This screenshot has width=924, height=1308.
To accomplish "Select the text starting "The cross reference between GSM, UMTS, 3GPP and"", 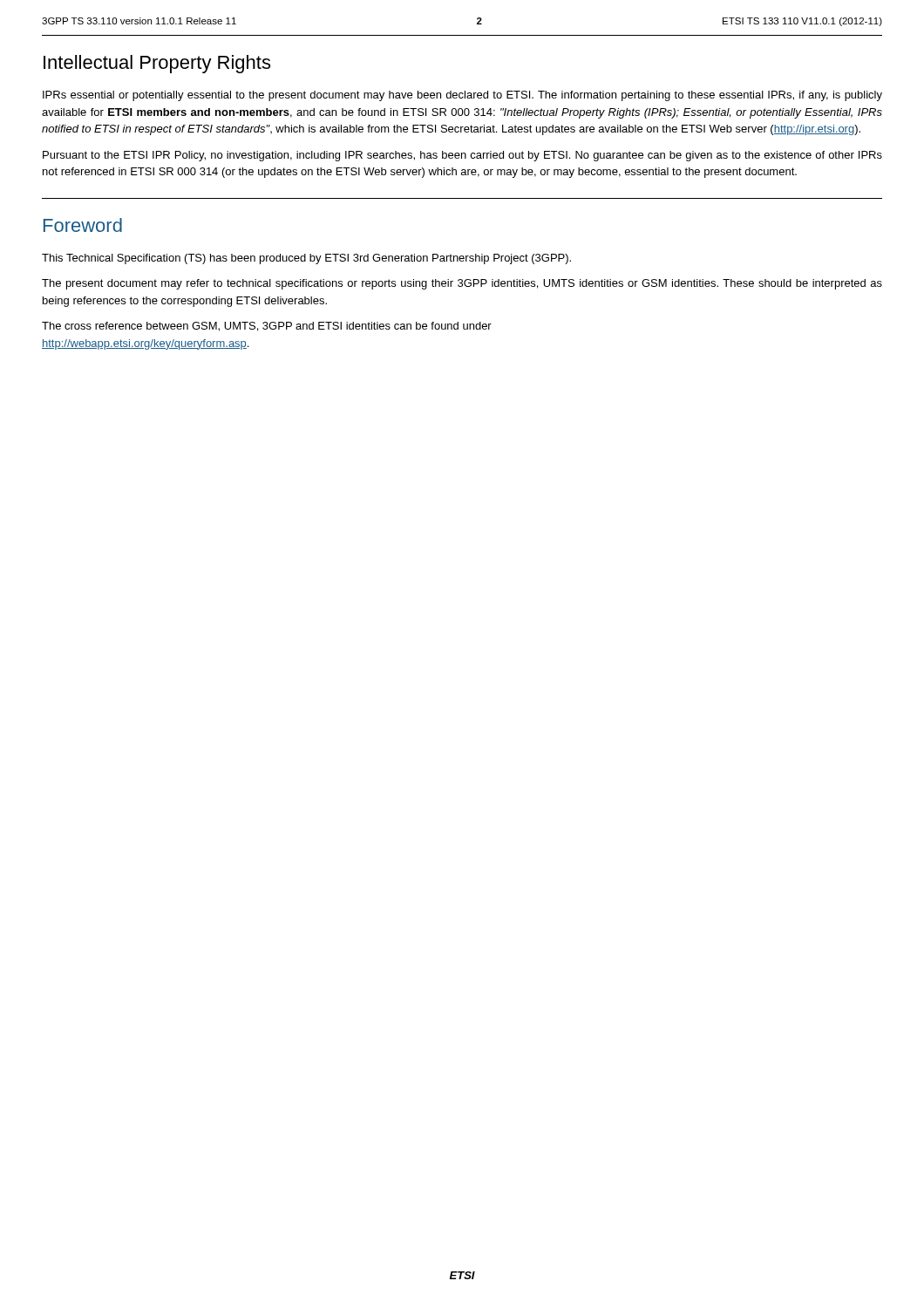I will [267, 334].
